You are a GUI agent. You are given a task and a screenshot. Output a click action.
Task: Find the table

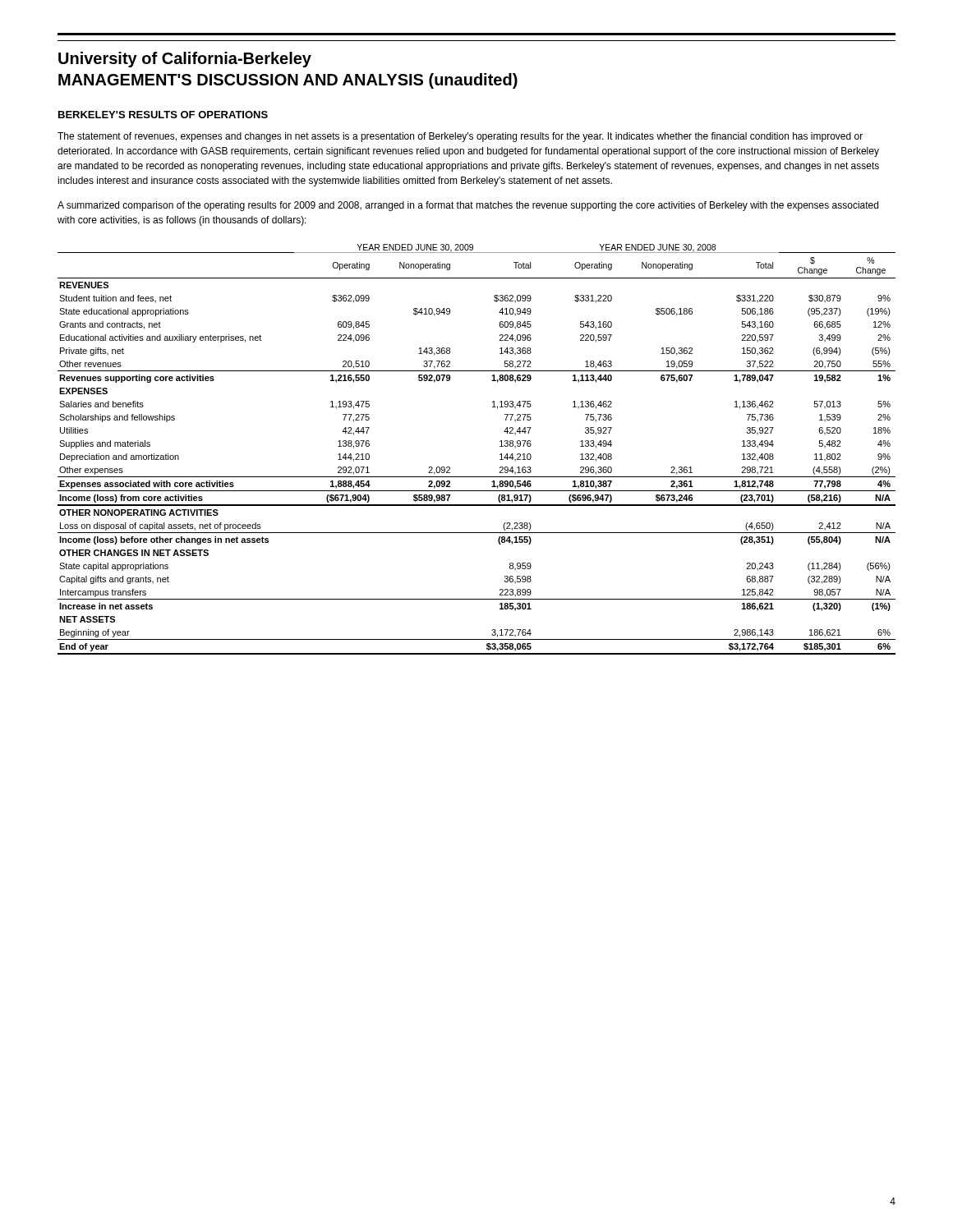pos(476,448)
